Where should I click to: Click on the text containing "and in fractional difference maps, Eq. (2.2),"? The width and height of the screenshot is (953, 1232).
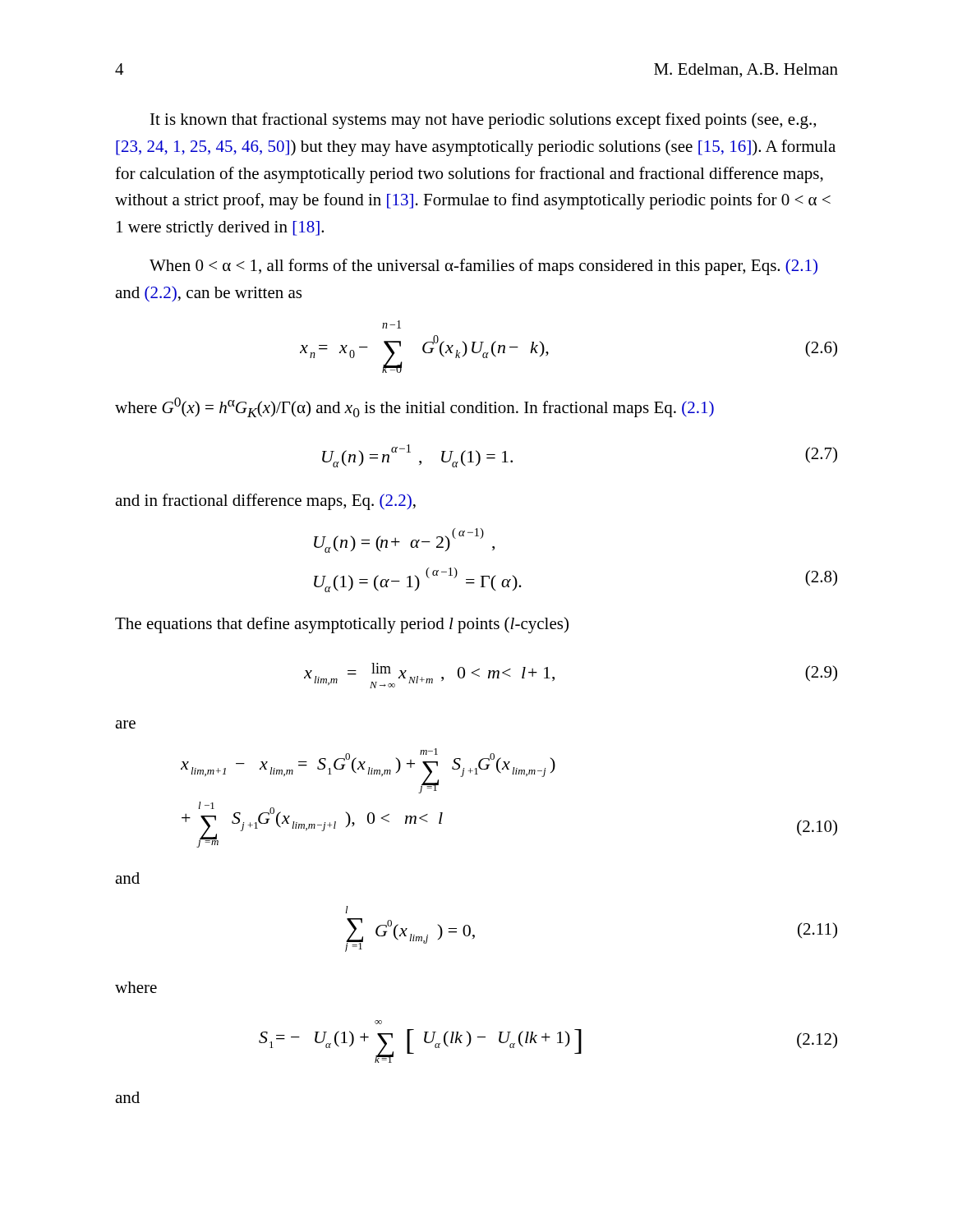[266, 500]
